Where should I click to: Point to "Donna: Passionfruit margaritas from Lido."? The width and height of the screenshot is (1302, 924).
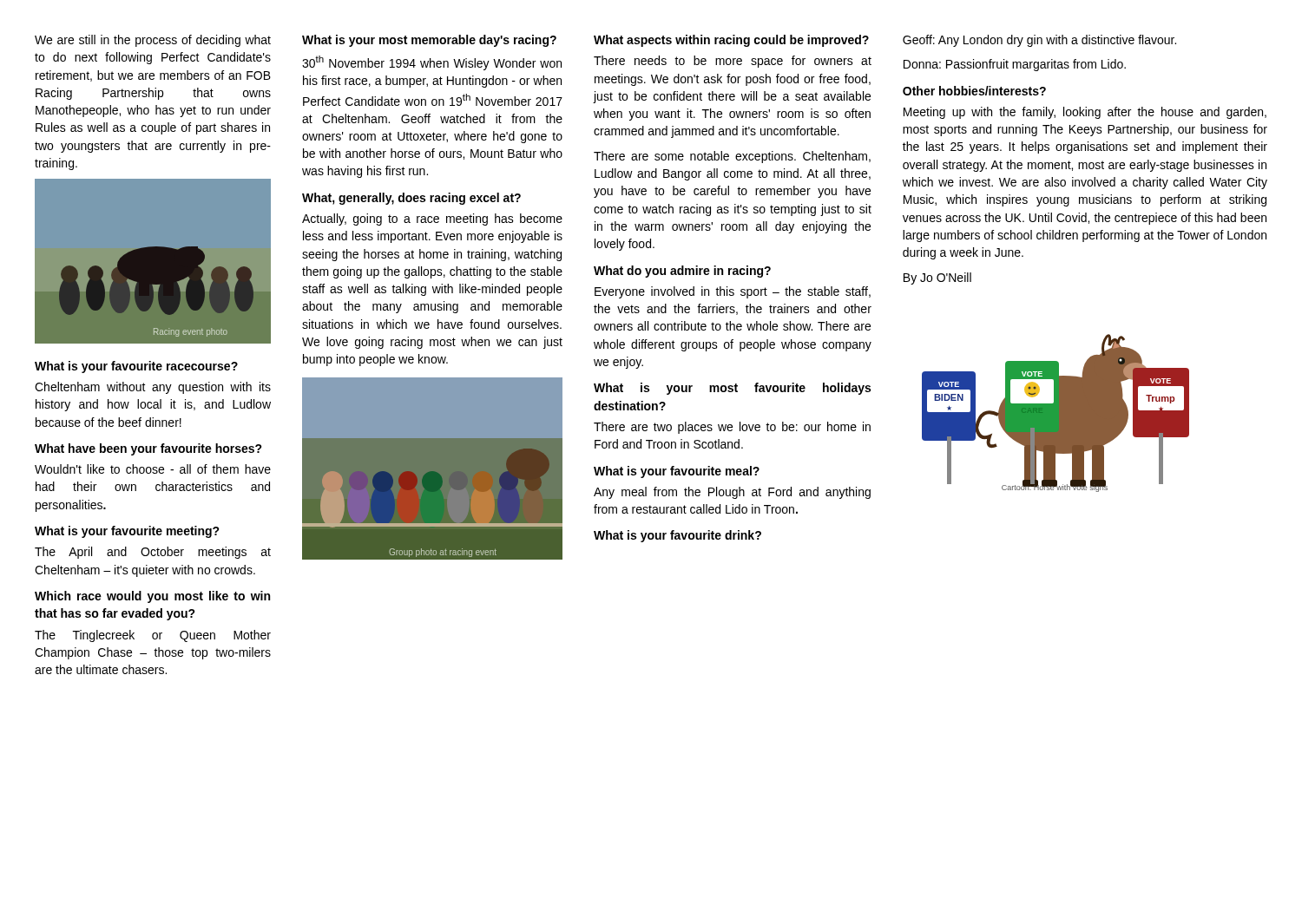click(1085, 65)
